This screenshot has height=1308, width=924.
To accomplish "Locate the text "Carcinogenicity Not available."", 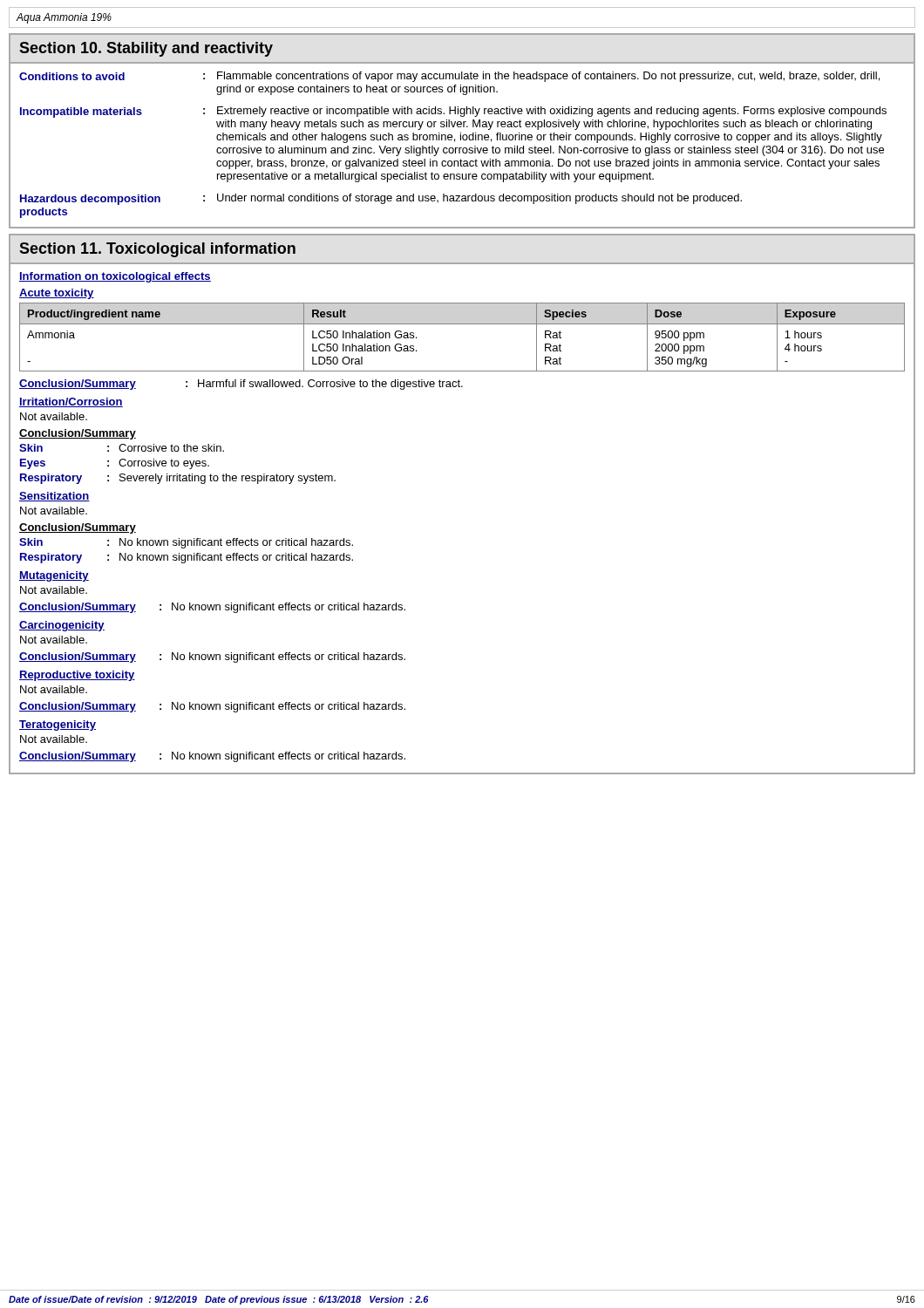I will [62, 626].
